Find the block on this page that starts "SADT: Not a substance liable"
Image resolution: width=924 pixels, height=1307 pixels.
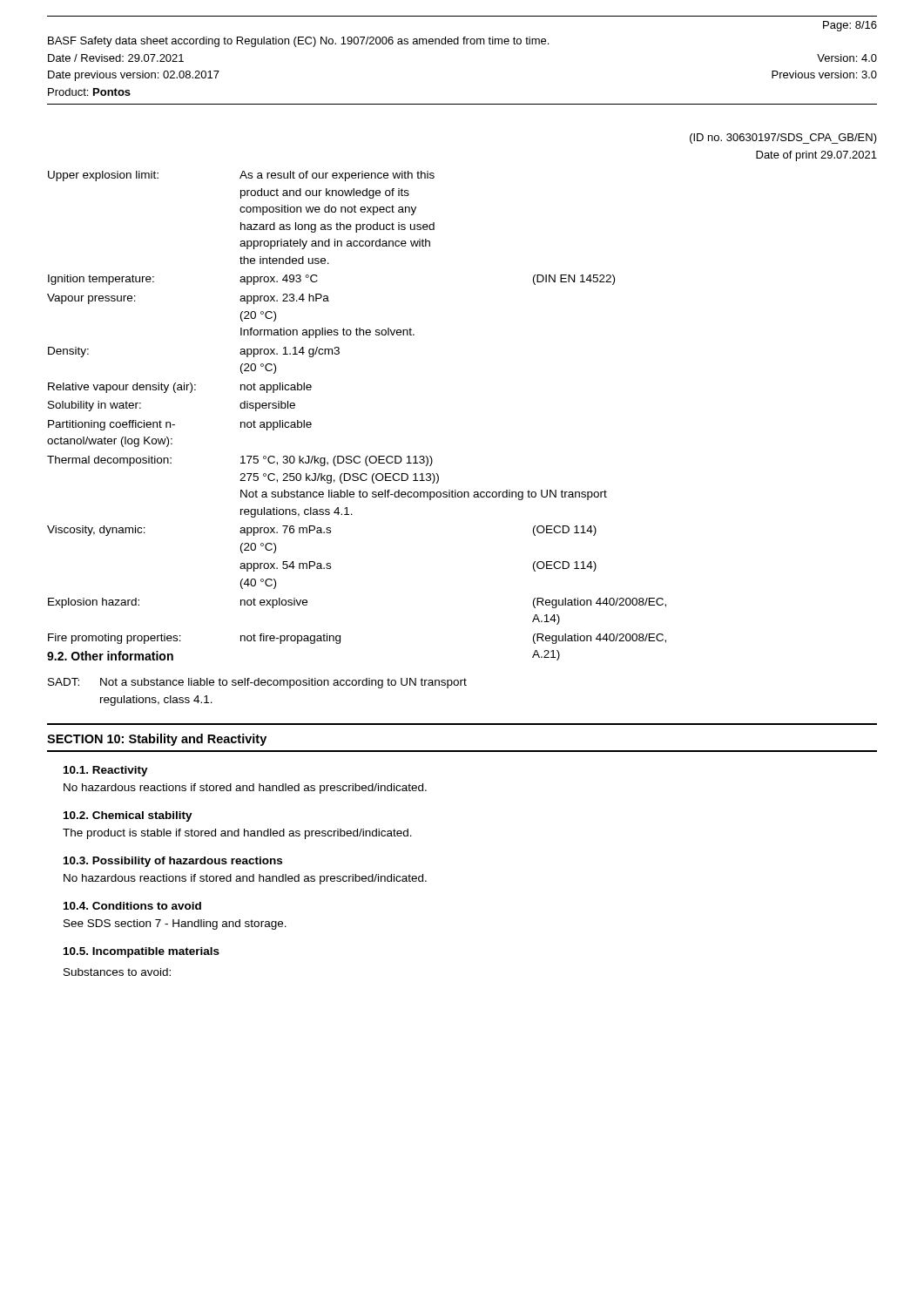pos(462,691)
